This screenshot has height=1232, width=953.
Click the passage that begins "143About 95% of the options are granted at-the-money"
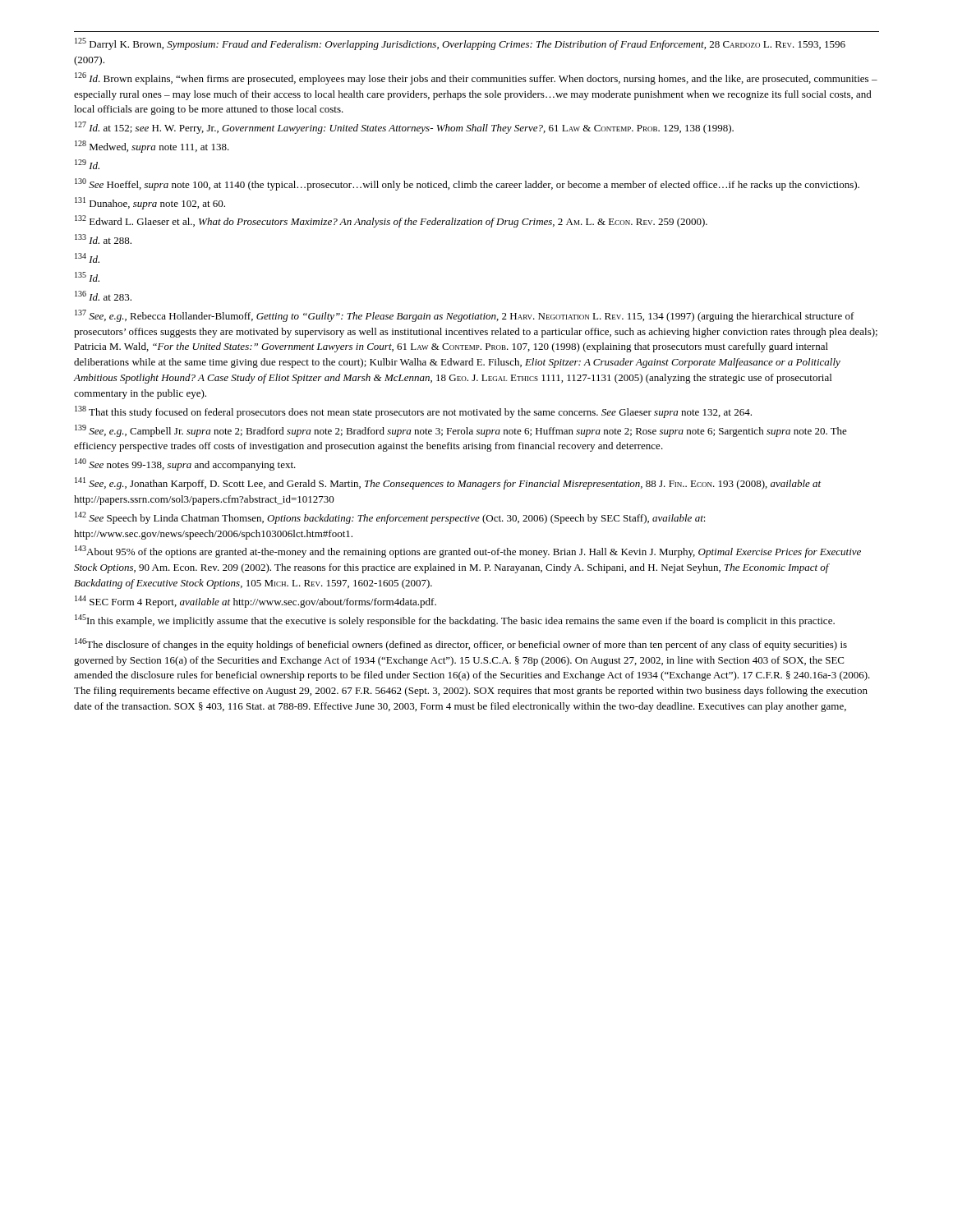[468, 567]
